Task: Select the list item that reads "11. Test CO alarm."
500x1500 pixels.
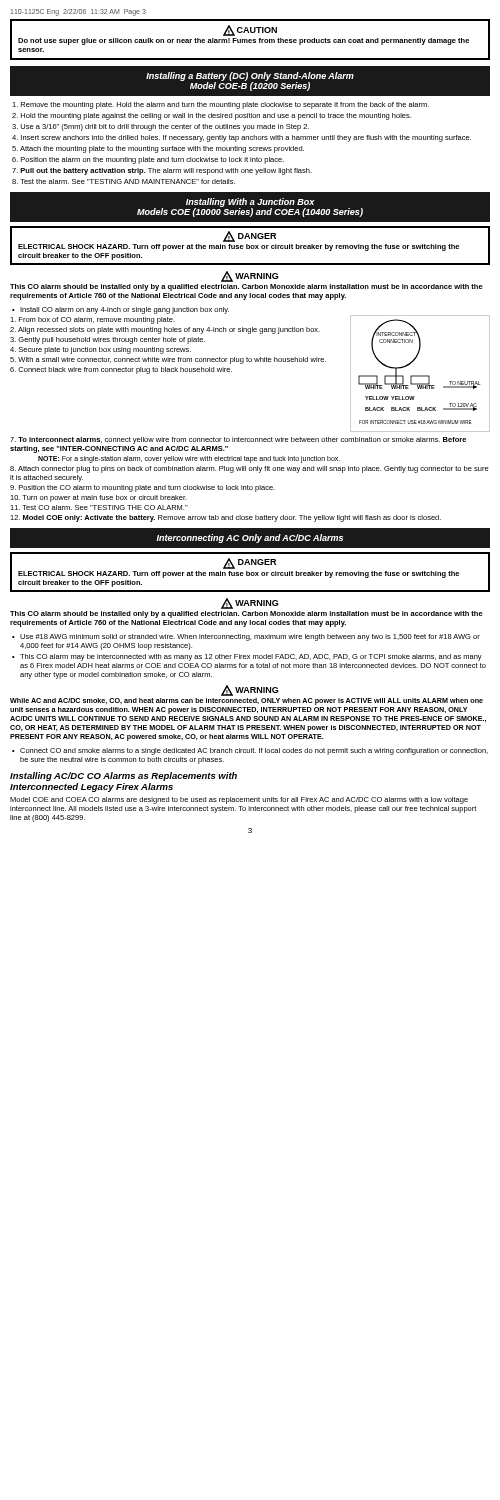Action: click(99, 508)
